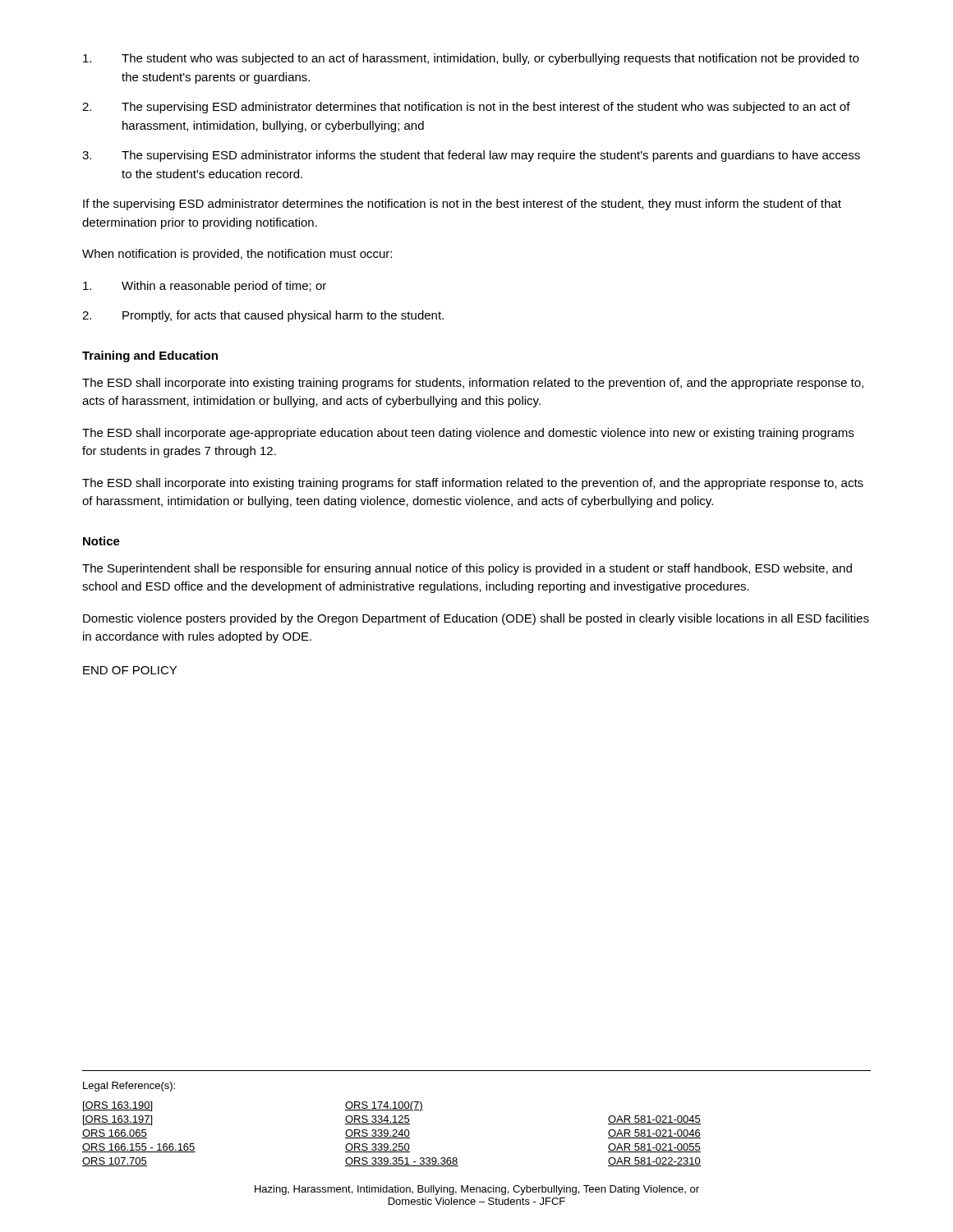The height and width of the screenshot is (1232, 953).
Task: Where is the passage that starts "The Superintendent shall be responsible for ensuring annual"?
Action: coord(467,577)
